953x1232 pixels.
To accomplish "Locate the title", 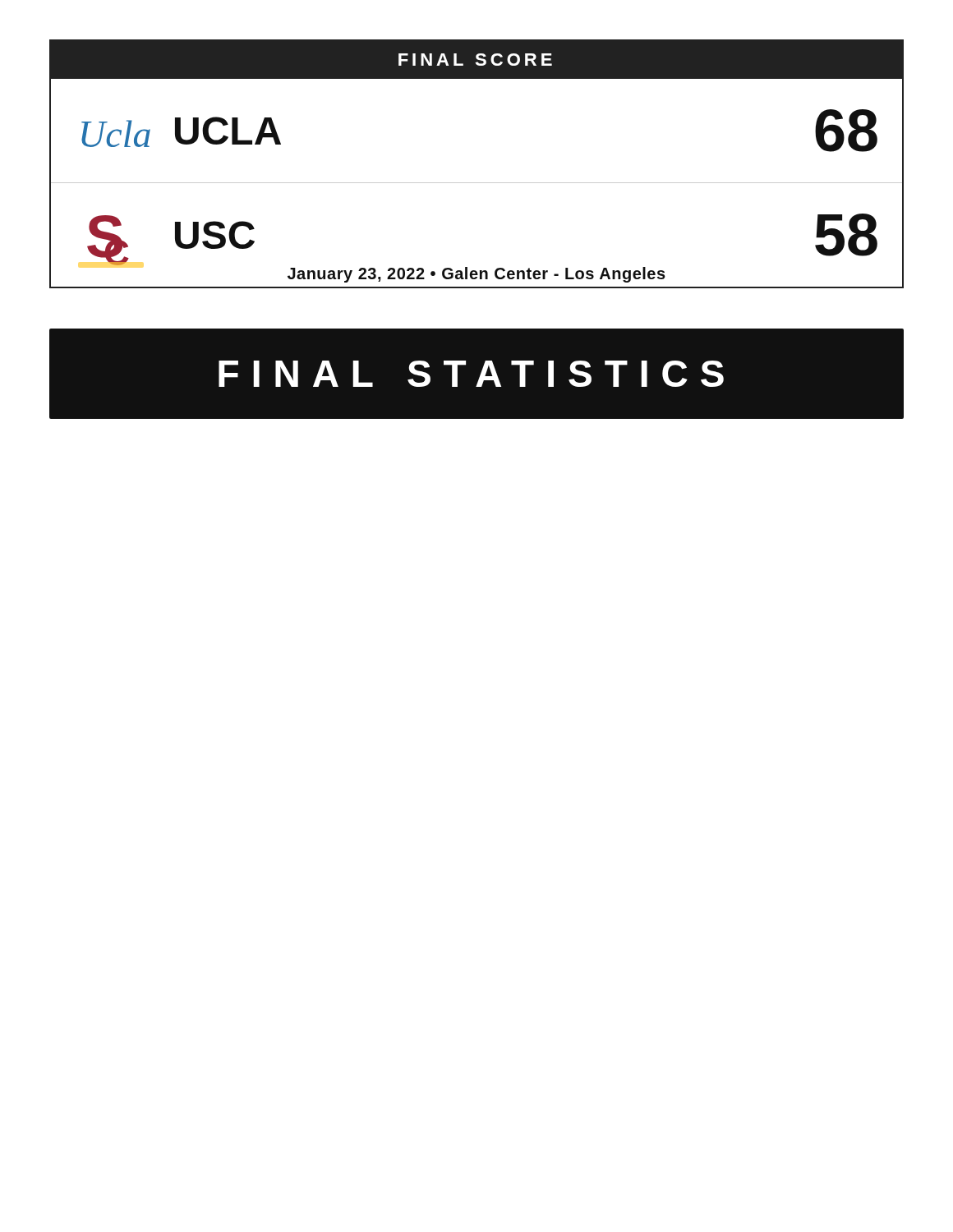I will click(476, 374).
